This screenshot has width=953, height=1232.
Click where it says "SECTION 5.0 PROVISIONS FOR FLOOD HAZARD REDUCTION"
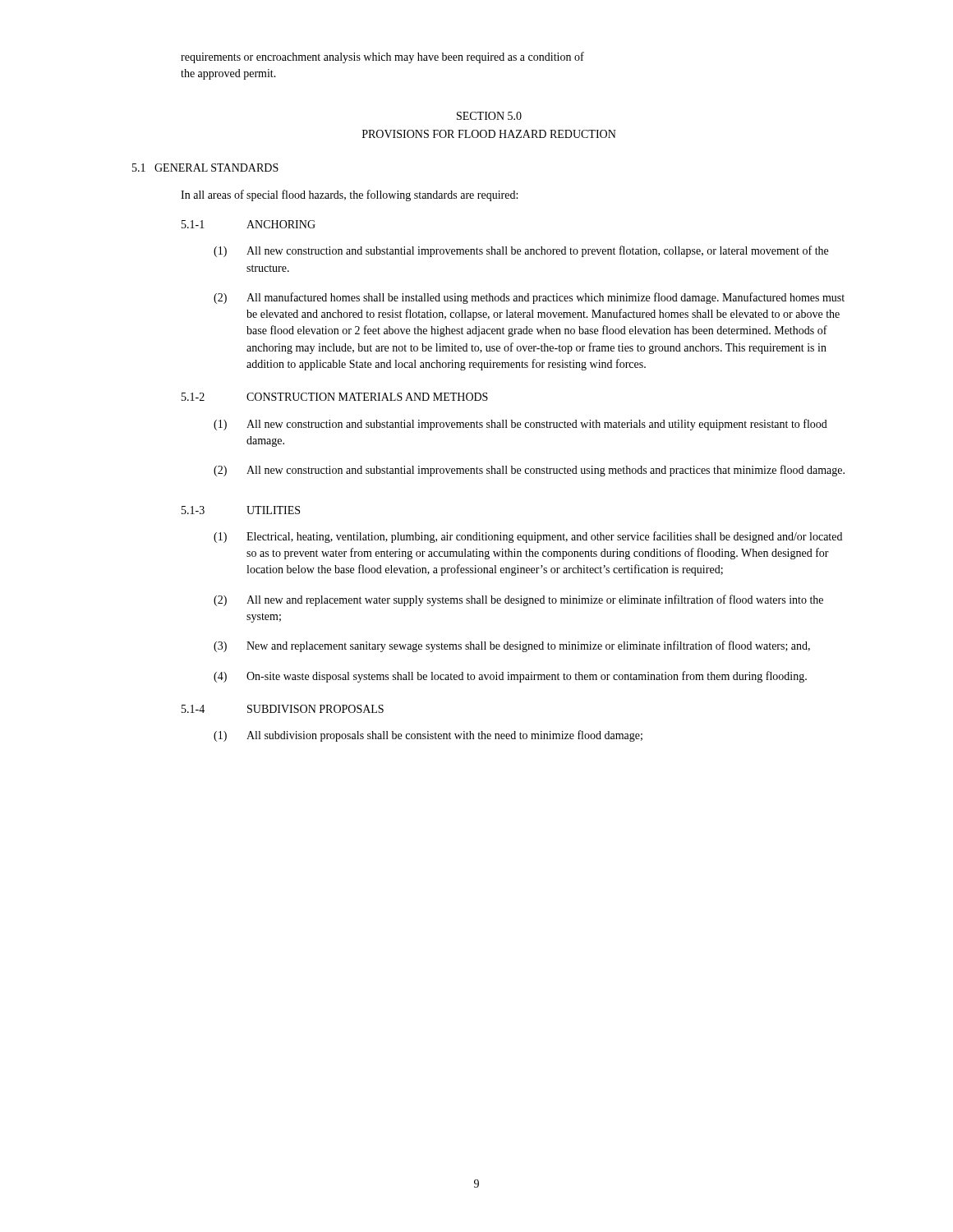[x=489, y=125]
